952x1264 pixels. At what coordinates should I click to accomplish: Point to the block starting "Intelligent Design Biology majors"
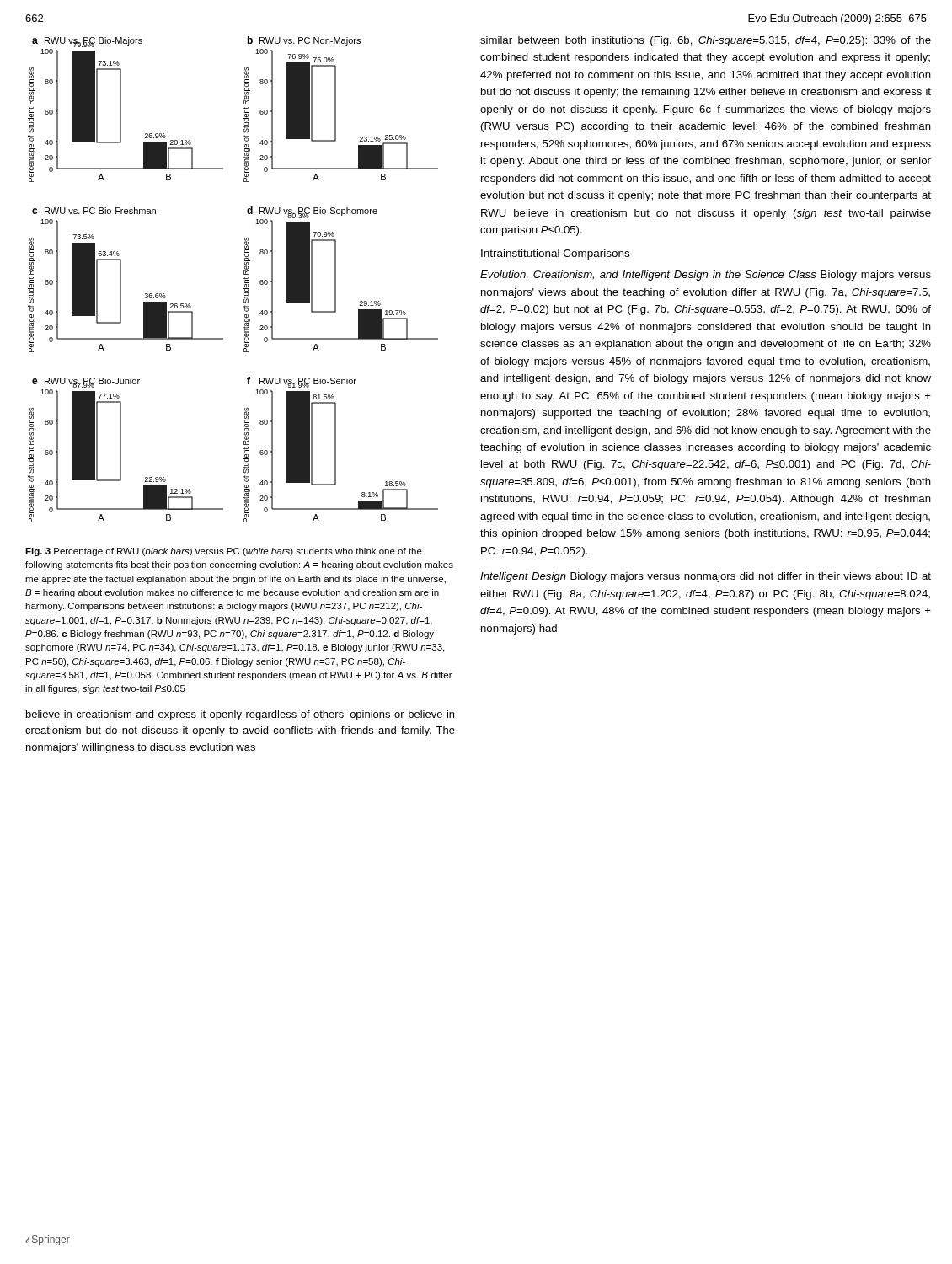click(x=706, y=602)
